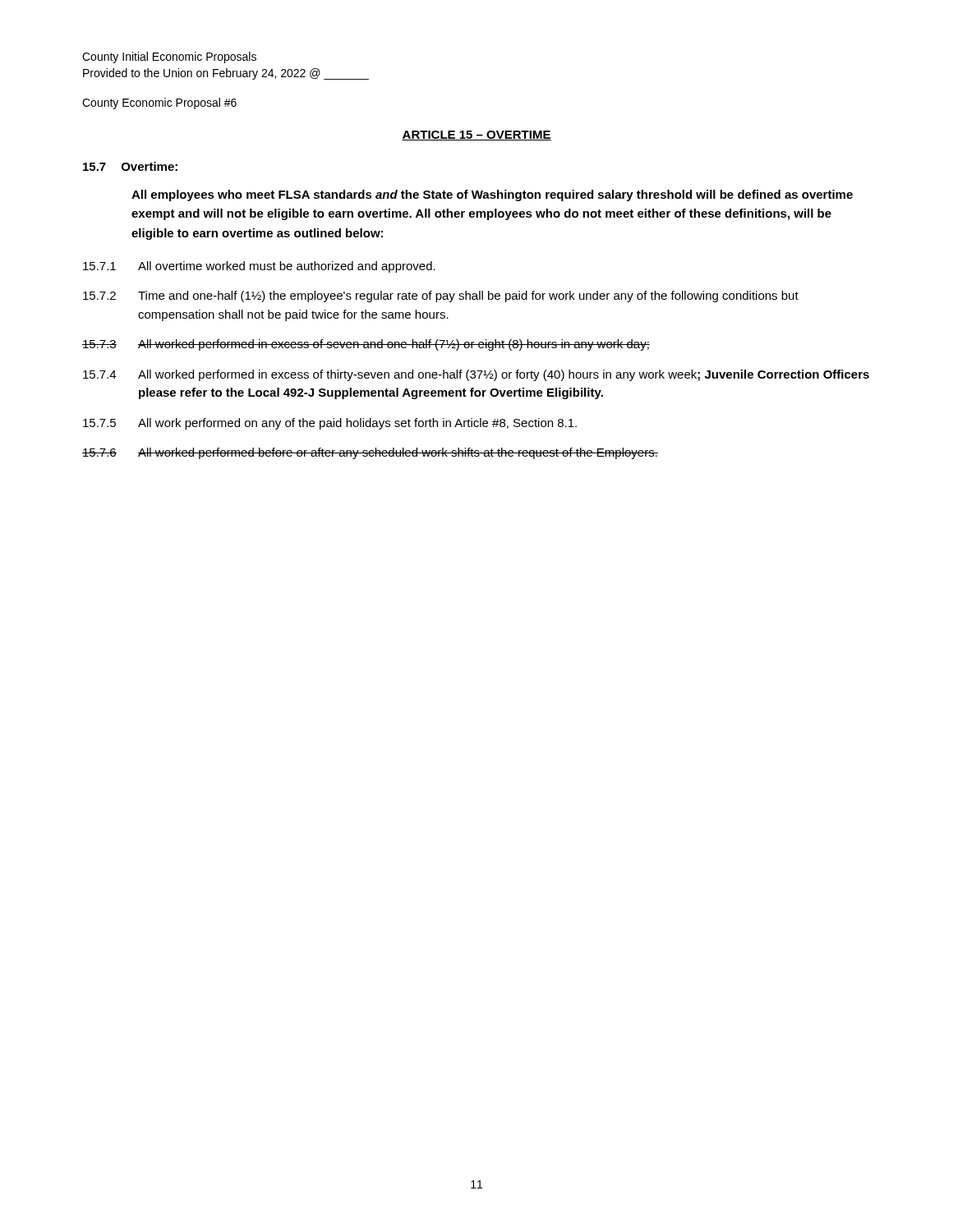Select the list item that reads "15.7.3 All worked performed in excess"
The height and width of the screenshot is (1232, 953).
[x=476, y=345]
